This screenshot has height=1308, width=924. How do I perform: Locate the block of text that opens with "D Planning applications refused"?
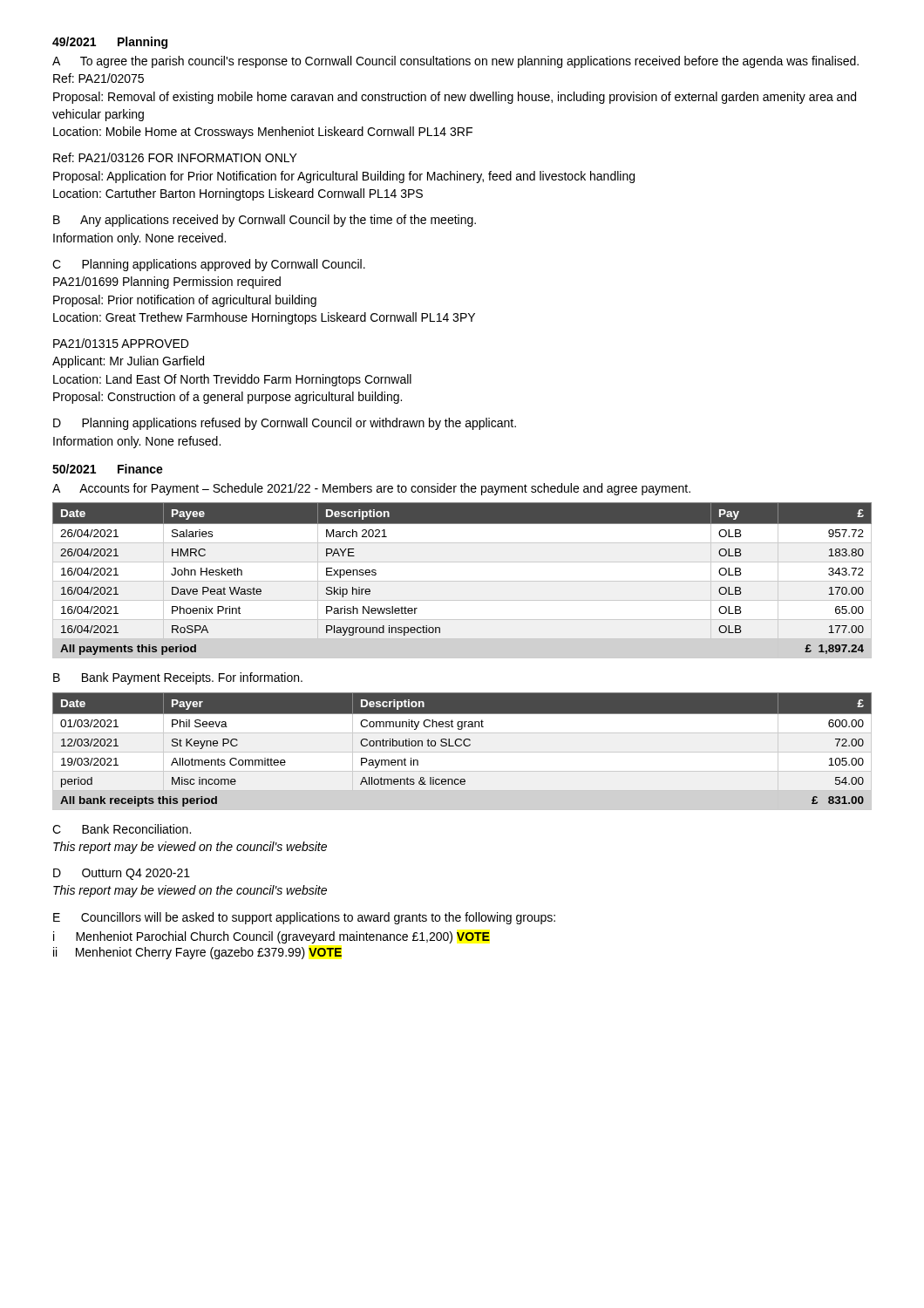285,432
